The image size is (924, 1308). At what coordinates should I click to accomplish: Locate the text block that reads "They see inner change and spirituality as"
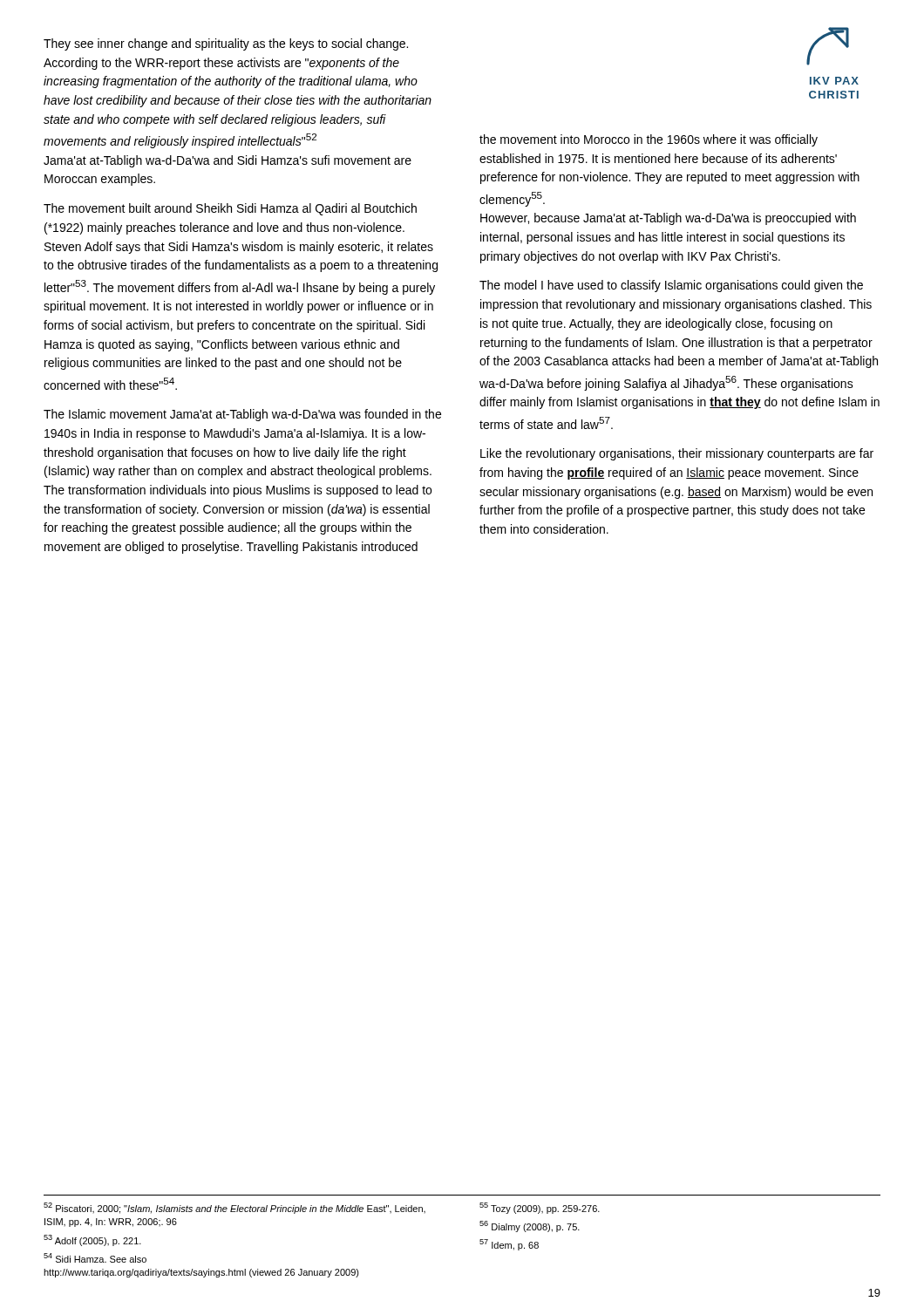point(244,112)
